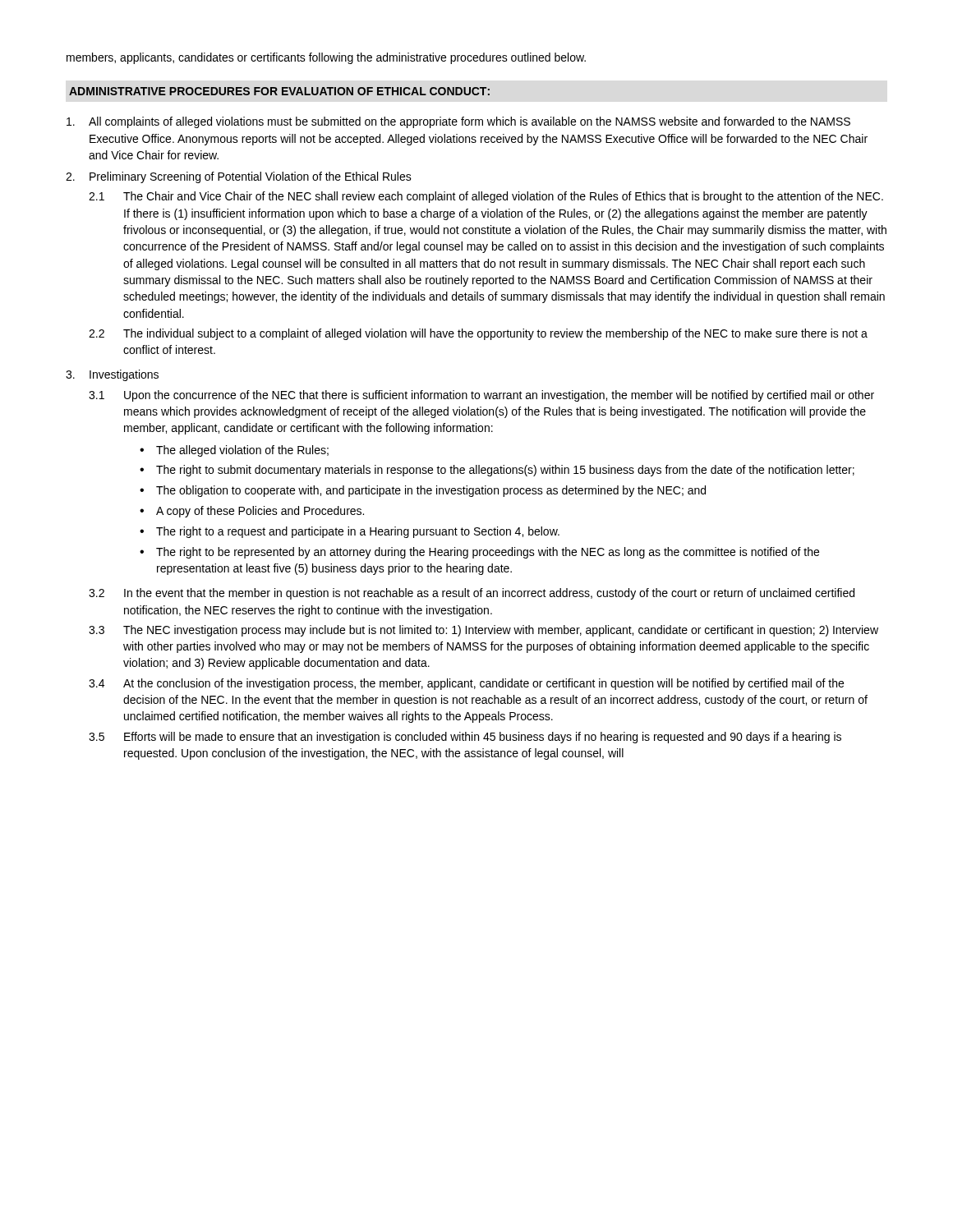
Task: Find the list item containing "• The obligation to"
Action: (x=513, y=491)
